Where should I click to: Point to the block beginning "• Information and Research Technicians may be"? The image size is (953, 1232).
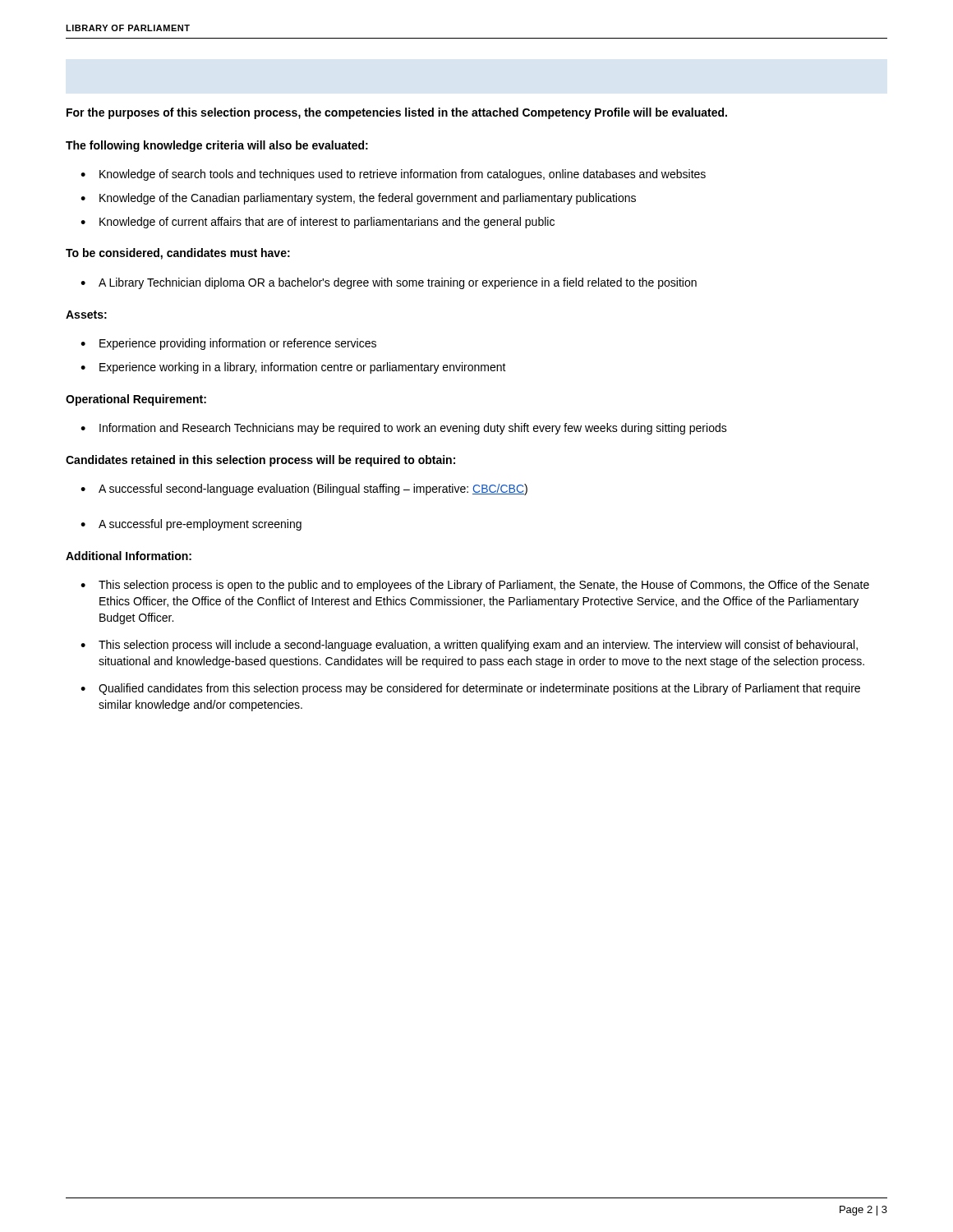point(476,429)
